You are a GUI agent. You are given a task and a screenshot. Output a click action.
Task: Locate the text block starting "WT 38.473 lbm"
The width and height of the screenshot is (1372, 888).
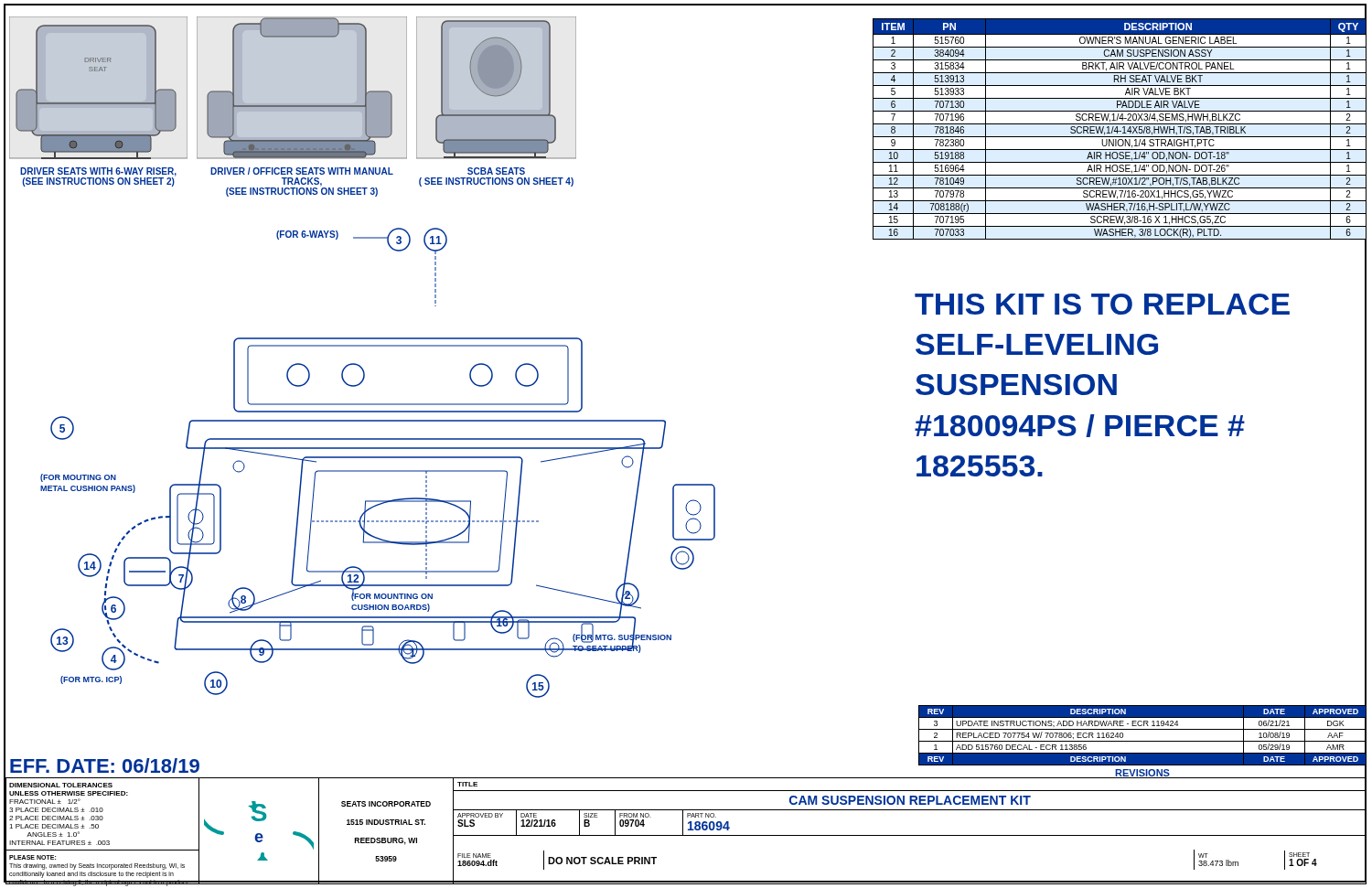point(1239,860)
